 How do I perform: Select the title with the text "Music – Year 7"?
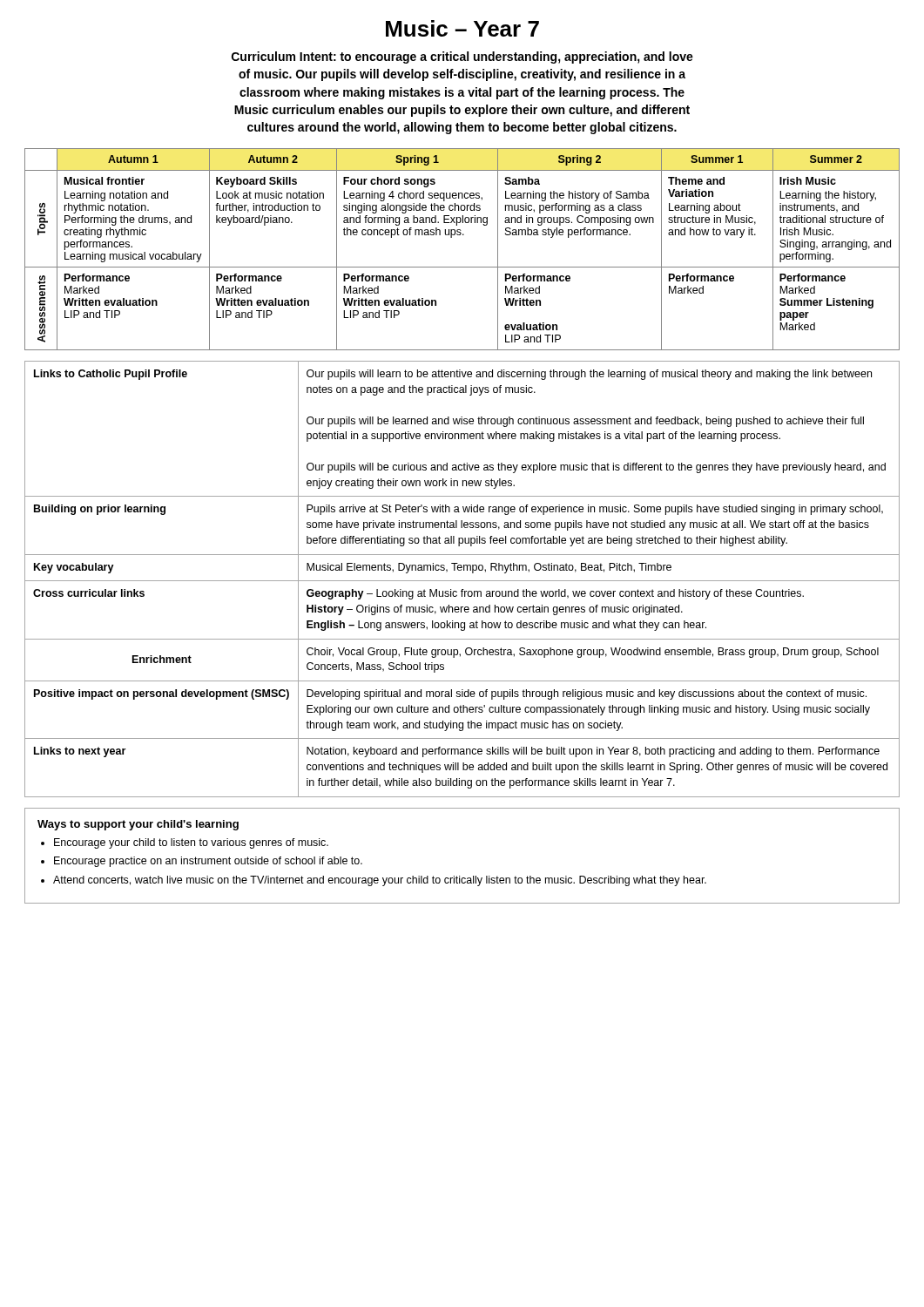tap(462, 29)
